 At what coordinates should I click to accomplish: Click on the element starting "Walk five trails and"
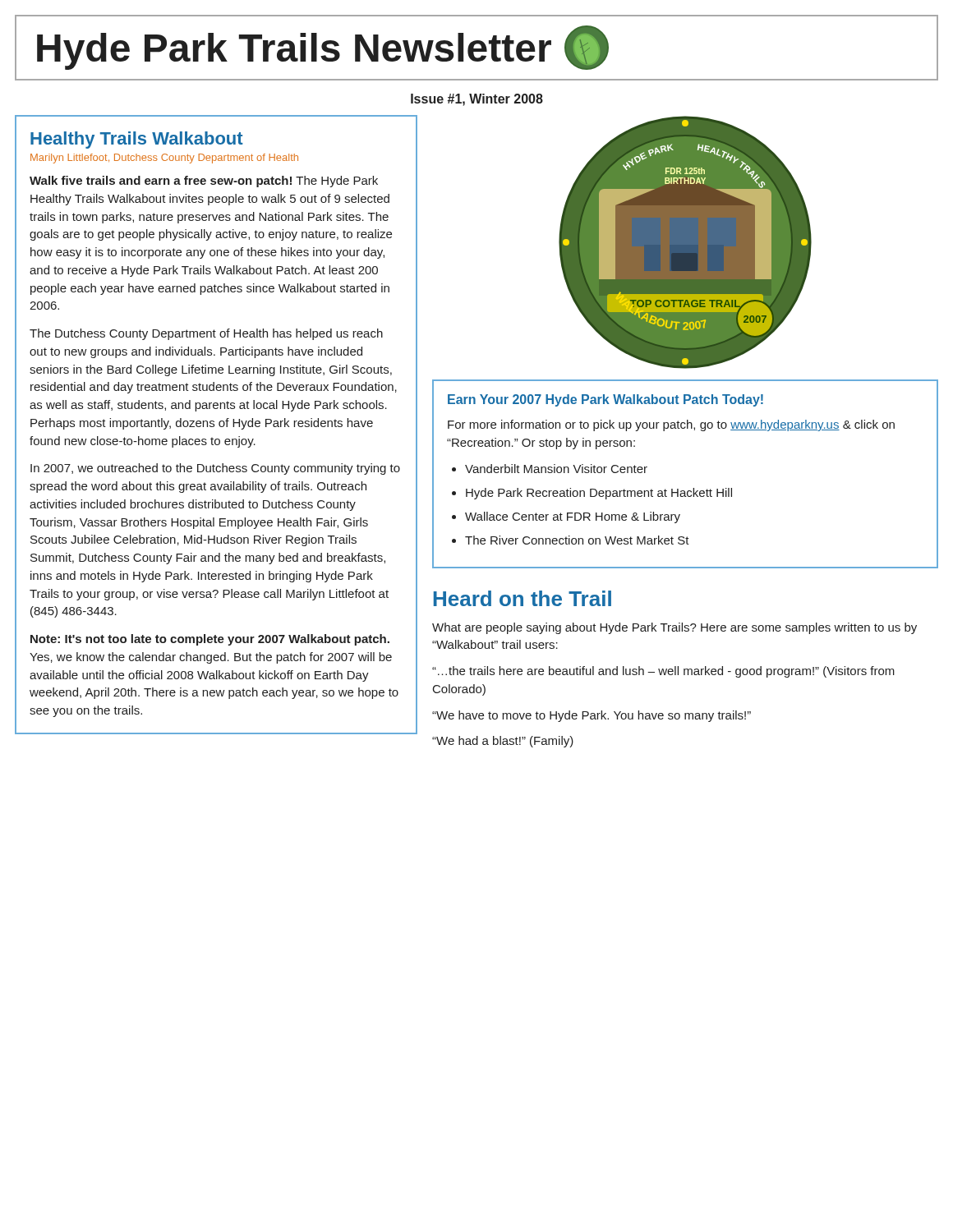211,243
